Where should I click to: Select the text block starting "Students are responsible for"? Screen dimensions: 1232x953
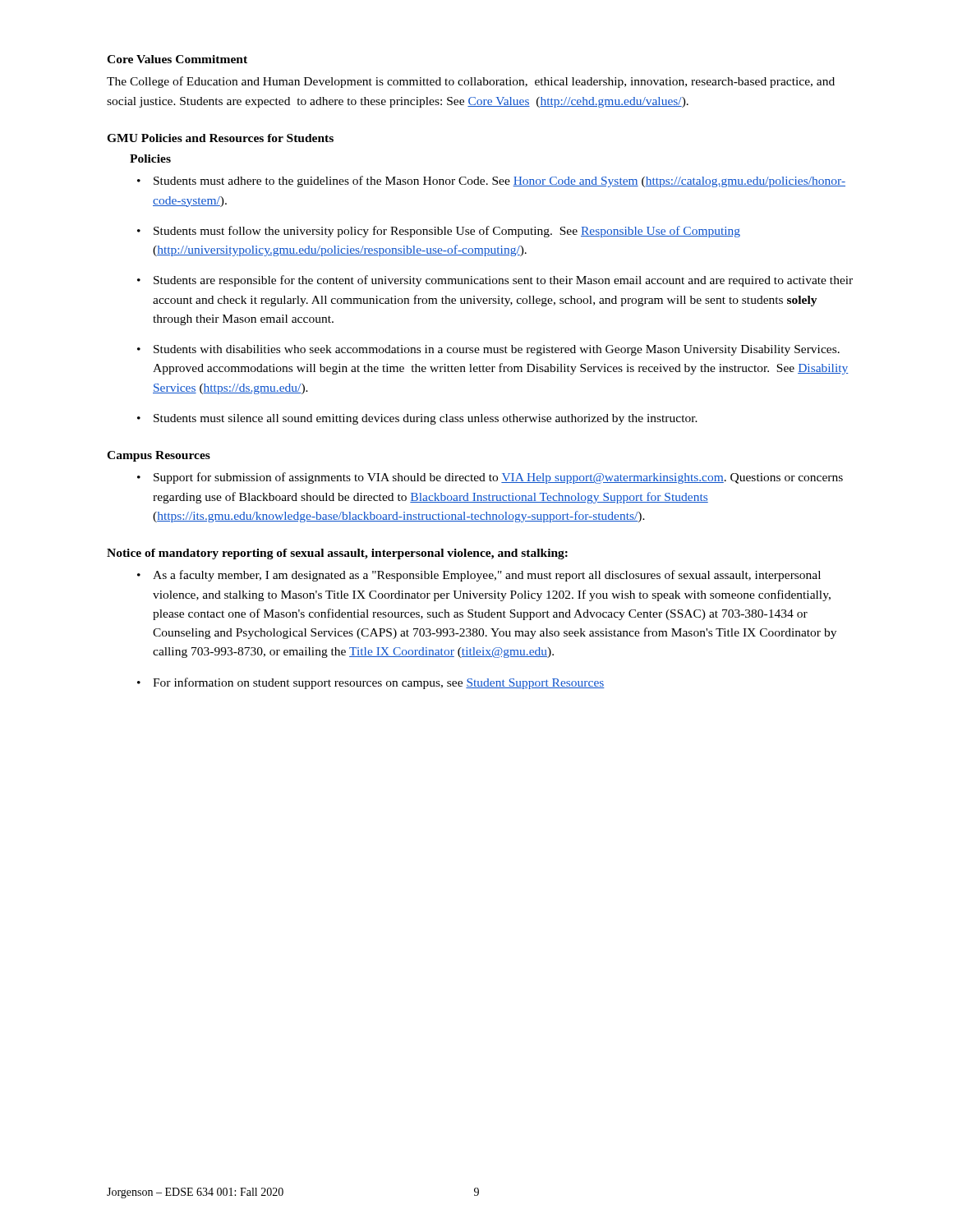pyautogui.click(x=492, y=299)
